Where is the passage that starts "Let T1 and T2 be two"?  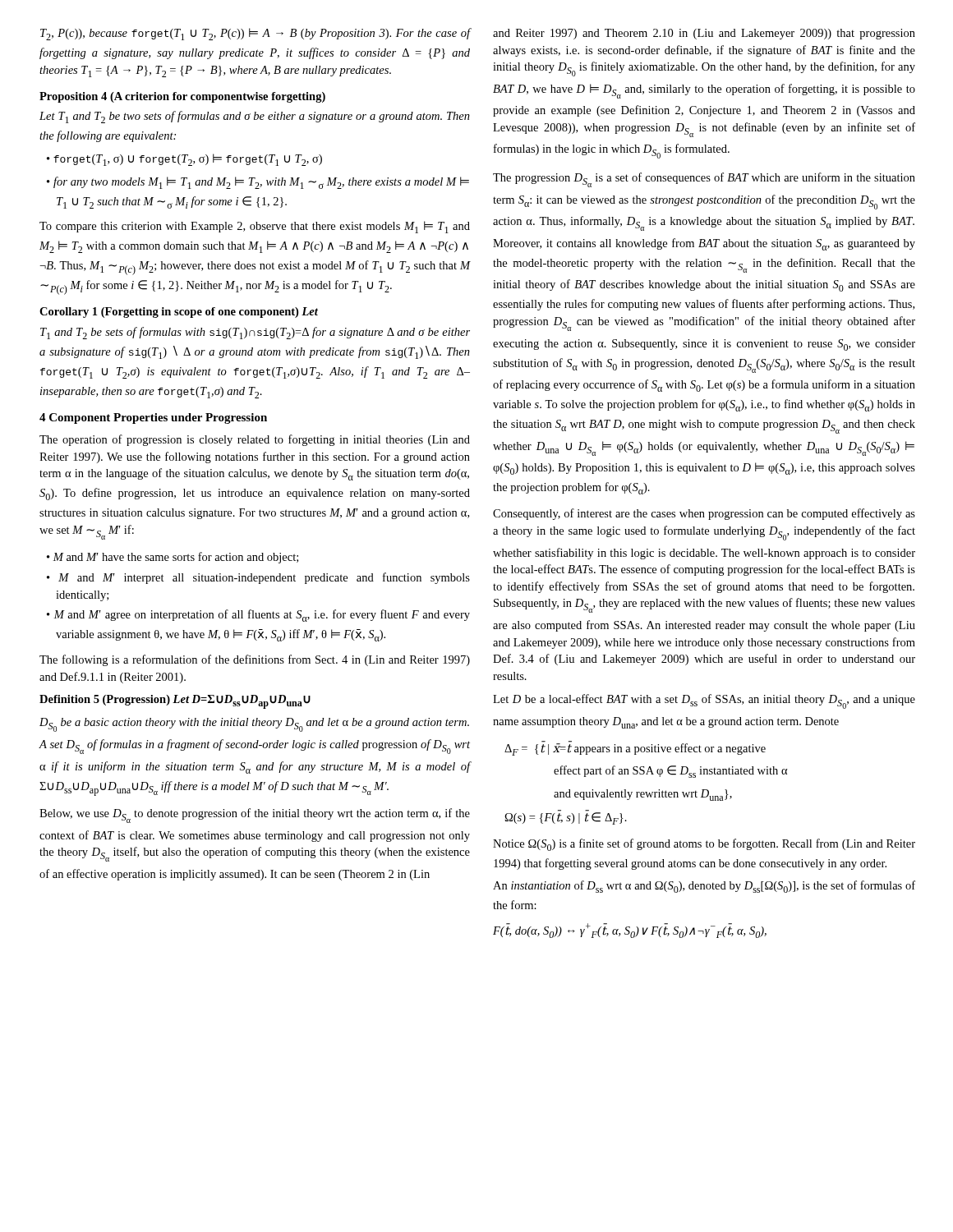coord(255,126)
